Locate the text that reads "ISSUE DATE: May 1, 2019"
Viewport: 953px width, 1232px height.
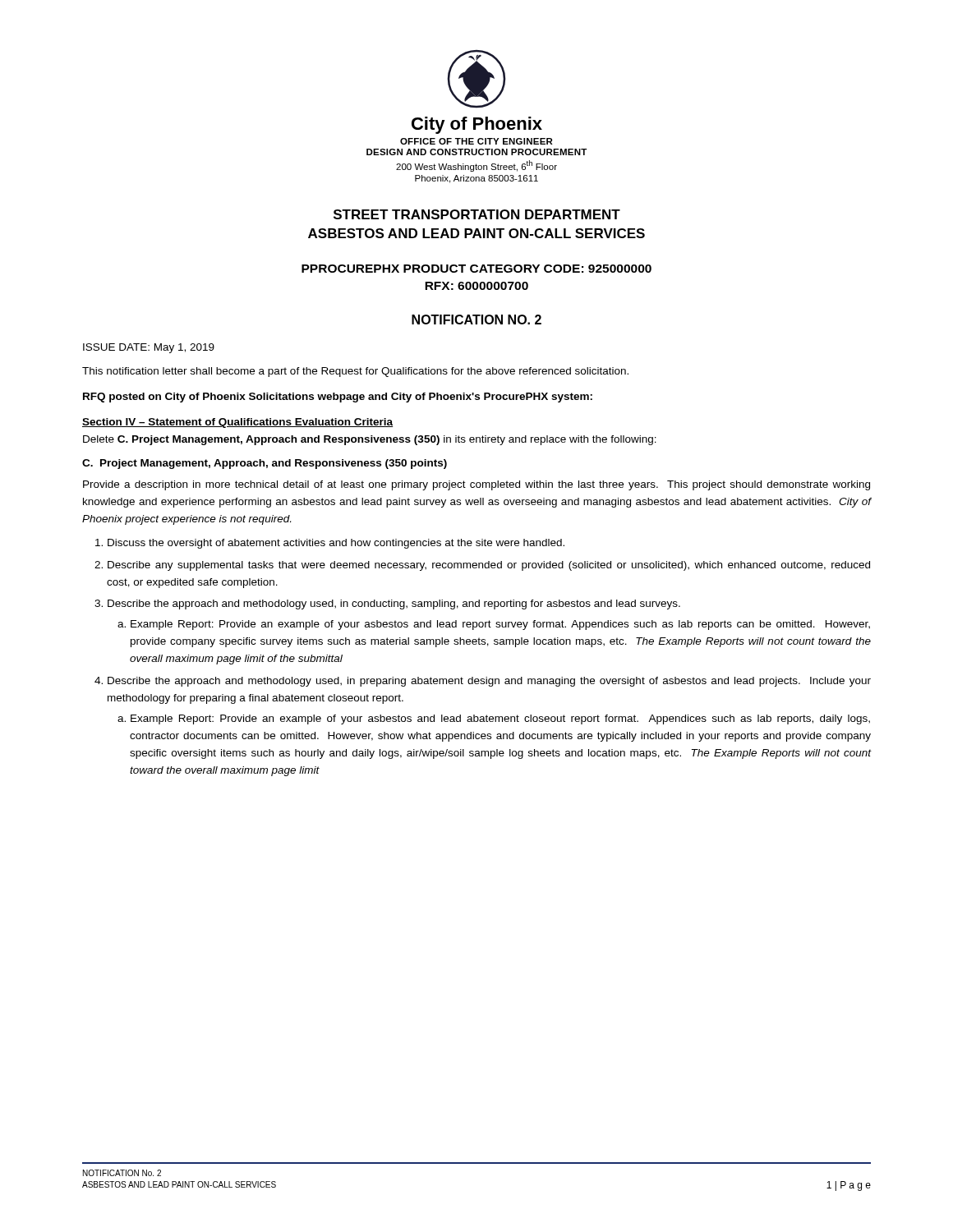pos(148,347)
